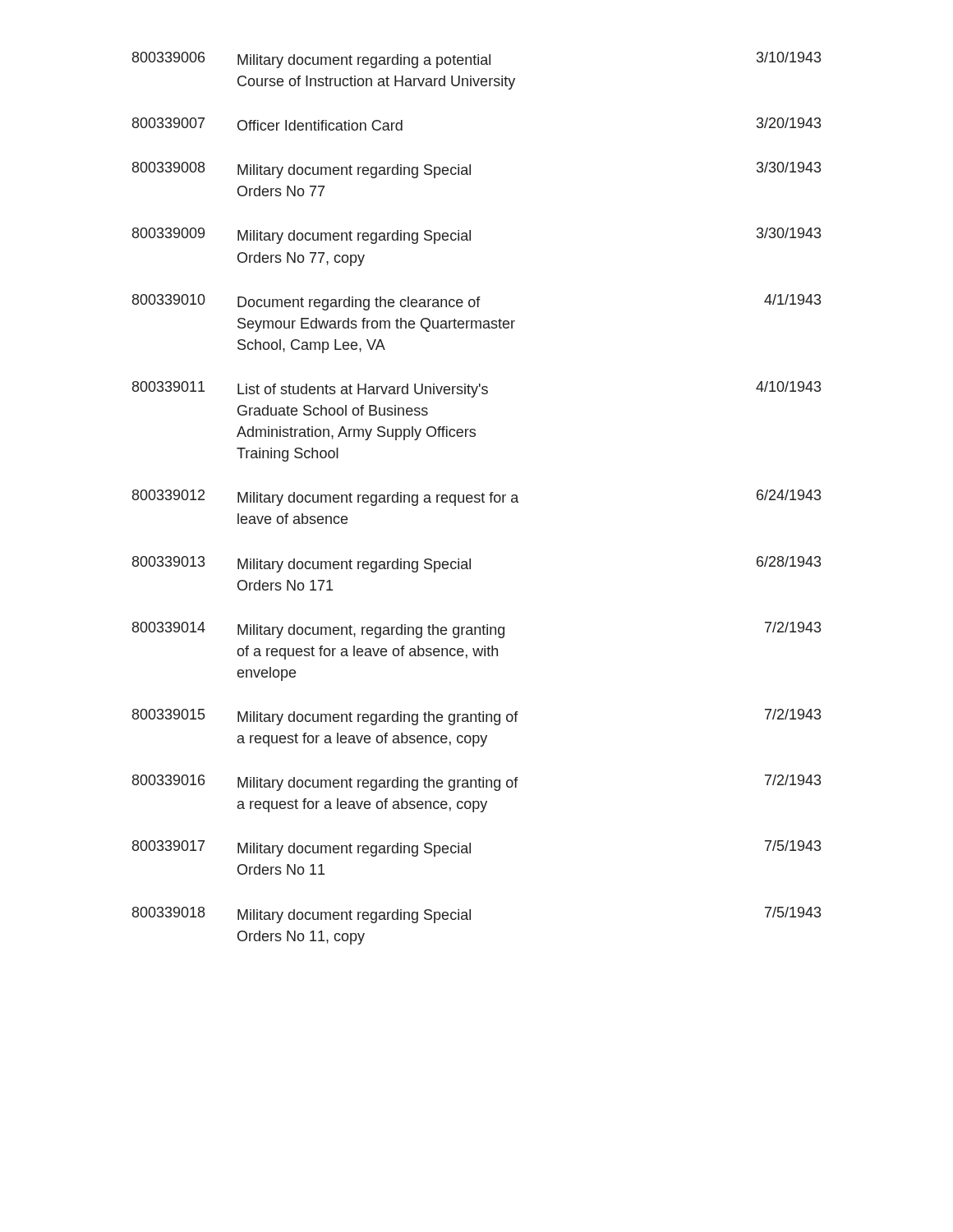Find the block starting "800339006 Military document regarding a"
Viewport: 953px width, 1232px height.
coord(476,71)
